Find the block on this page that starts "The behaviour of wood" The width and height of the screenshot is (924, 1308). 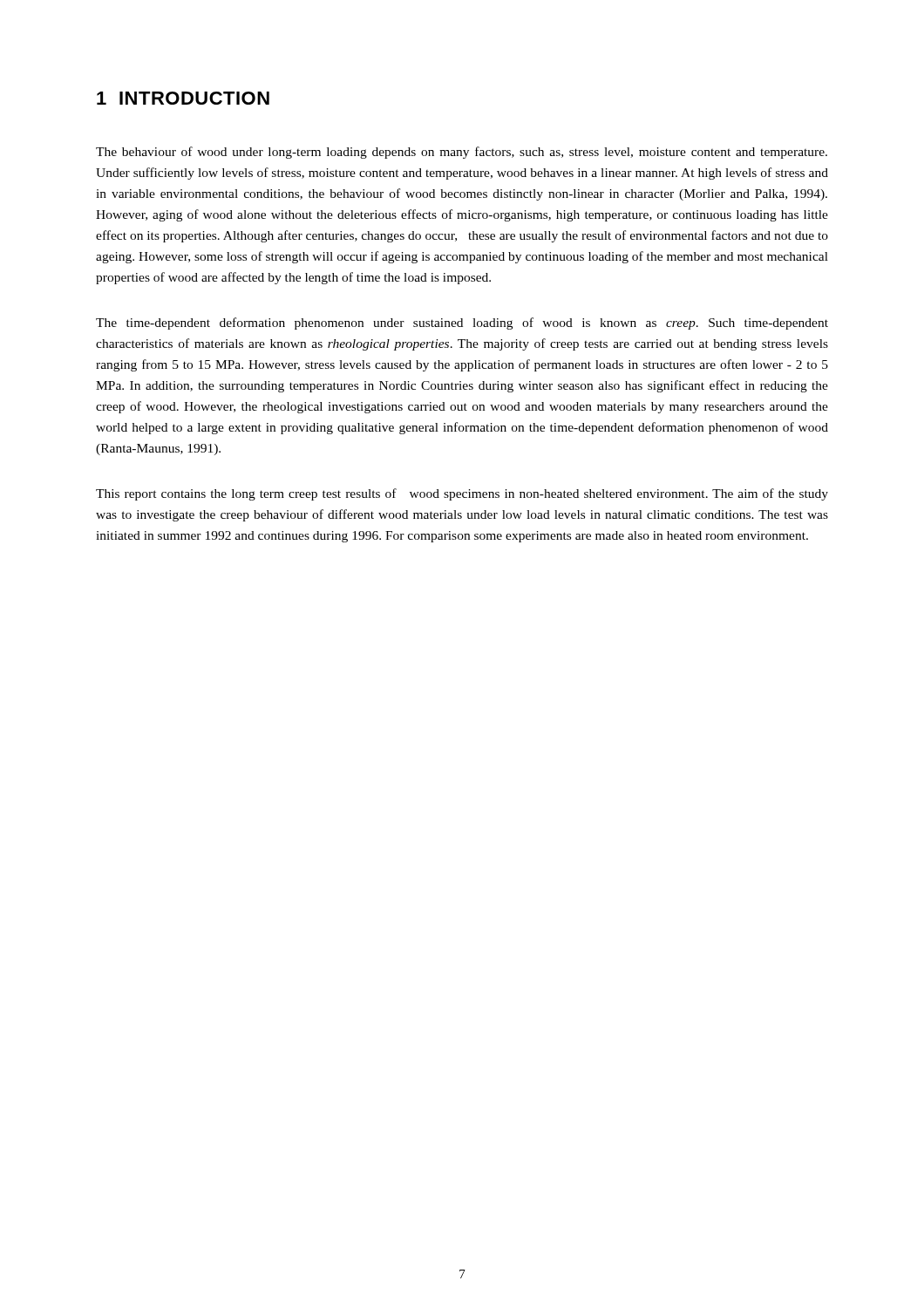[462, 214]
